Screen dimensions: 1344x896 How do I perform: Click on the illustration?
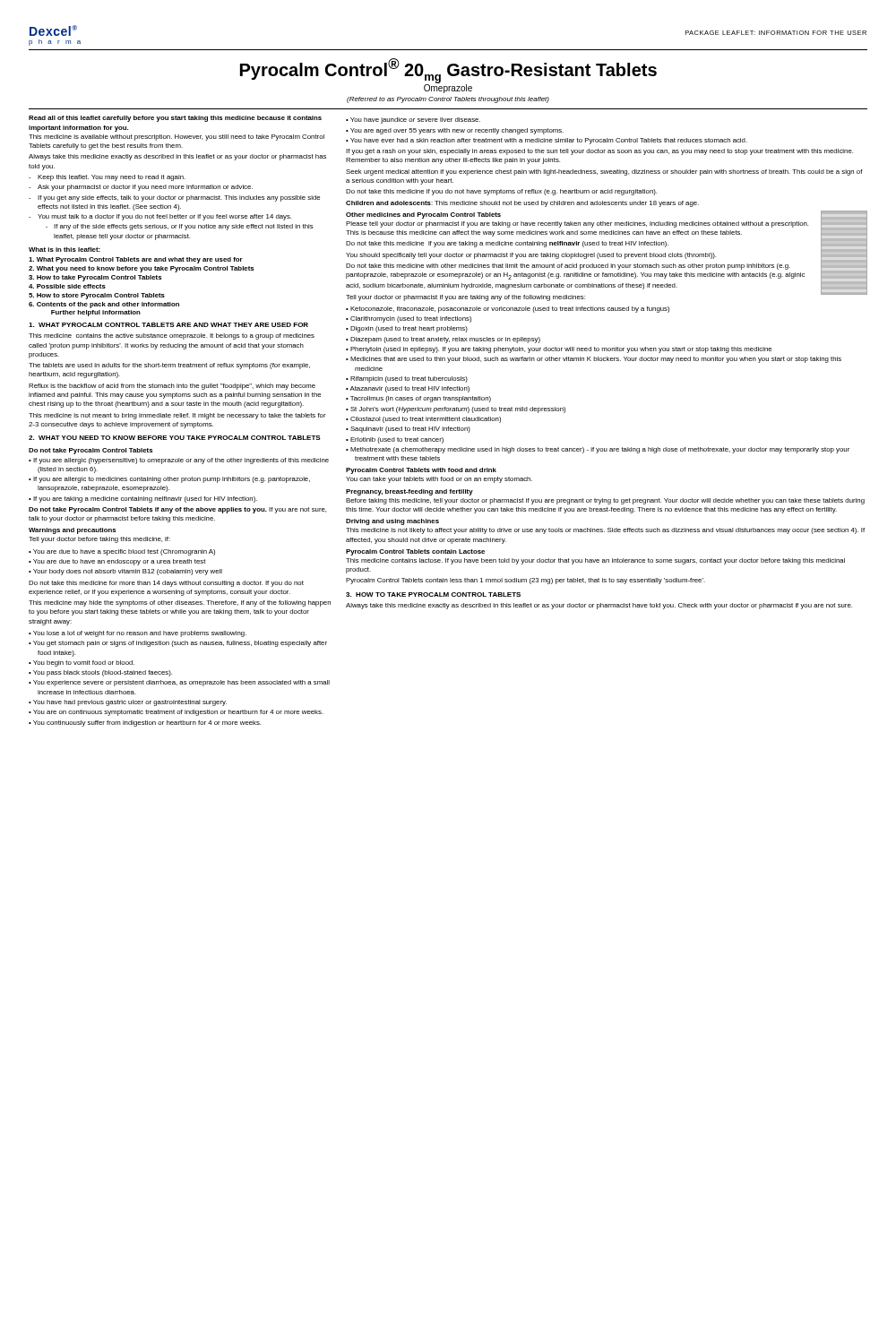pyautogui.click(x=844, y=252)
